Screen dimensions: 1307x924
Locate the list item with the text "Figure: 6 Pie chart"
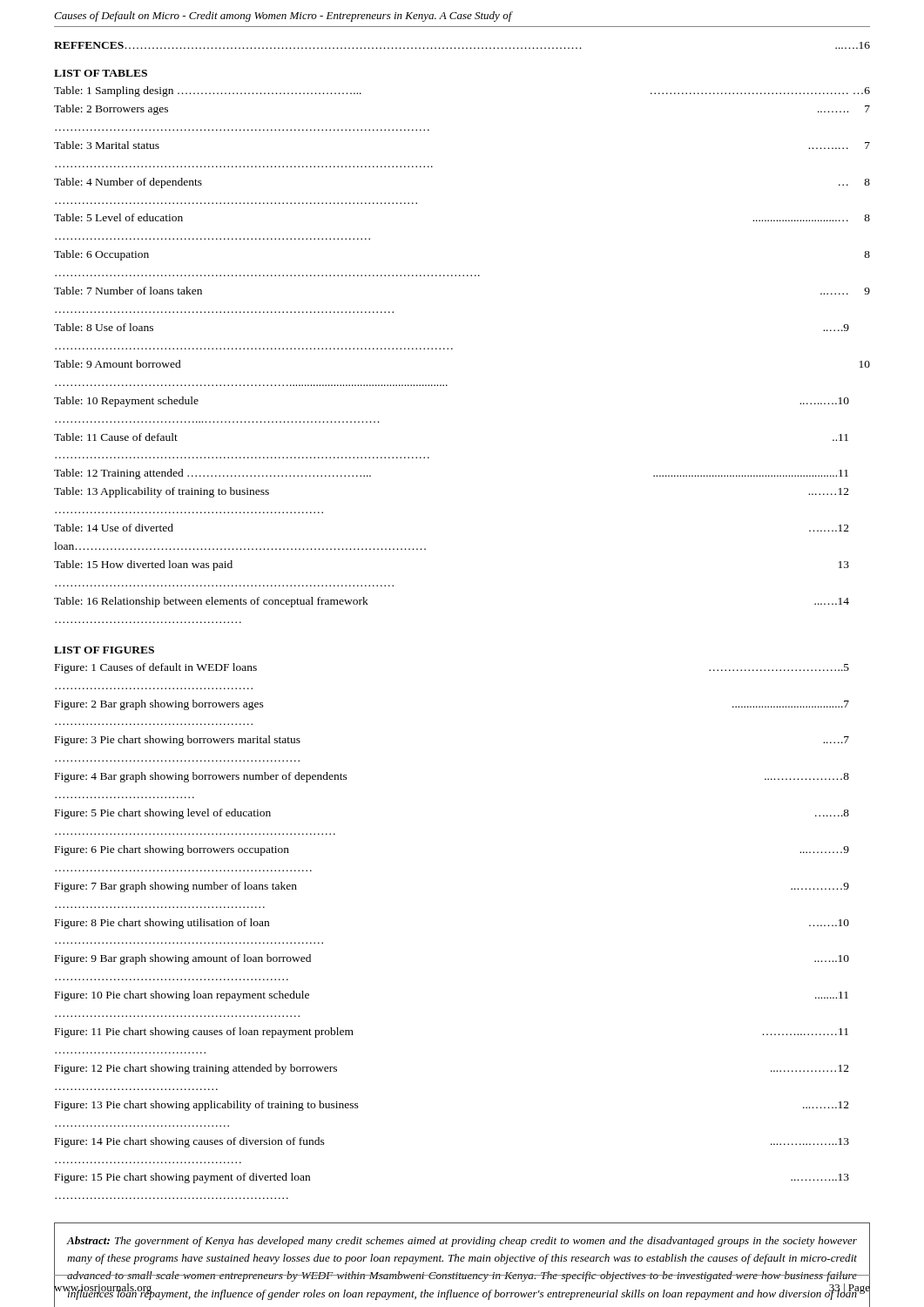pyautogui.click(x=174, y=850)
